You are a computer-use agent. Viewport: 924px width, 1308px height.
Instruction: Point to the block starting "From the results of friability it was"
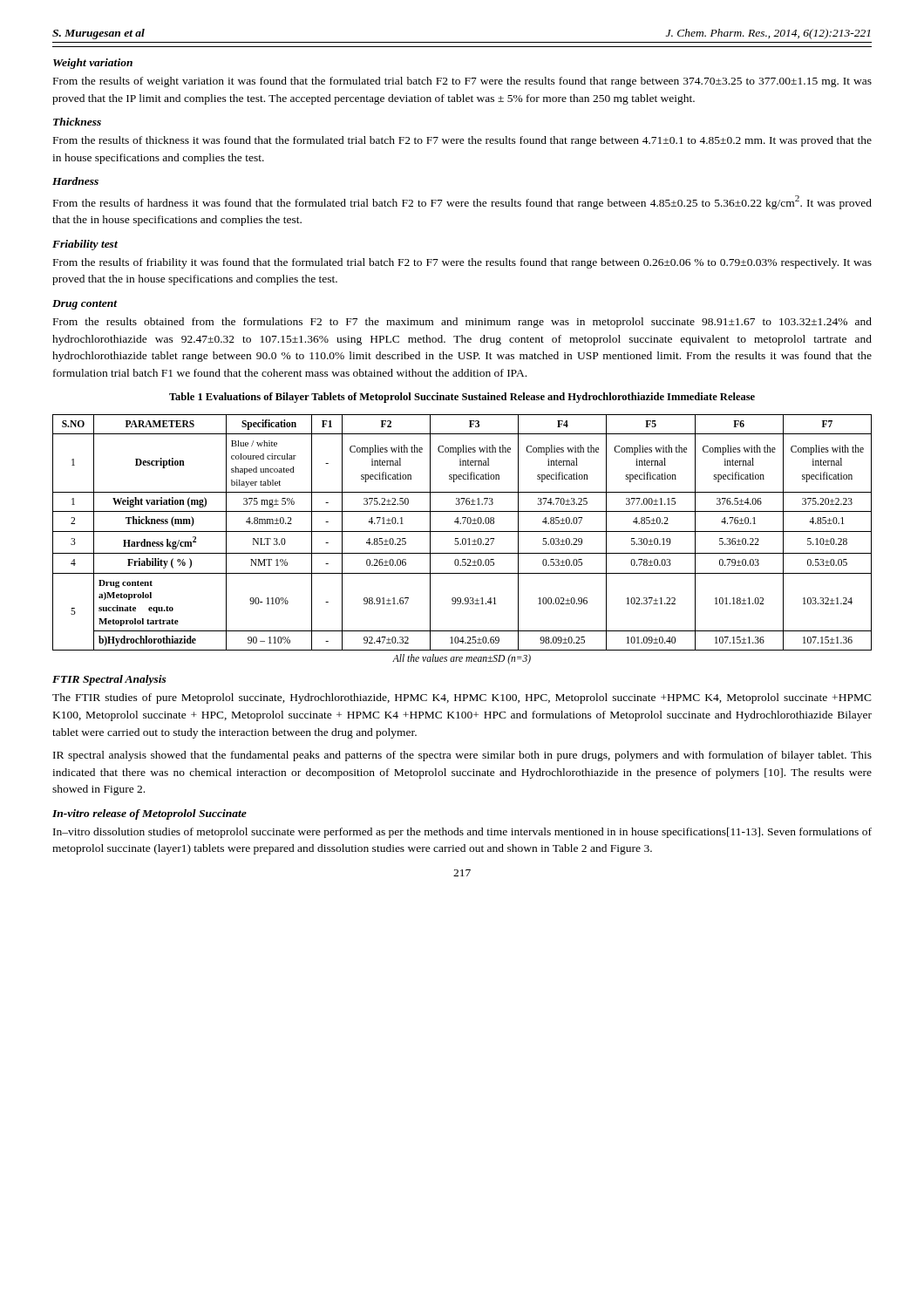pos(462,270)
